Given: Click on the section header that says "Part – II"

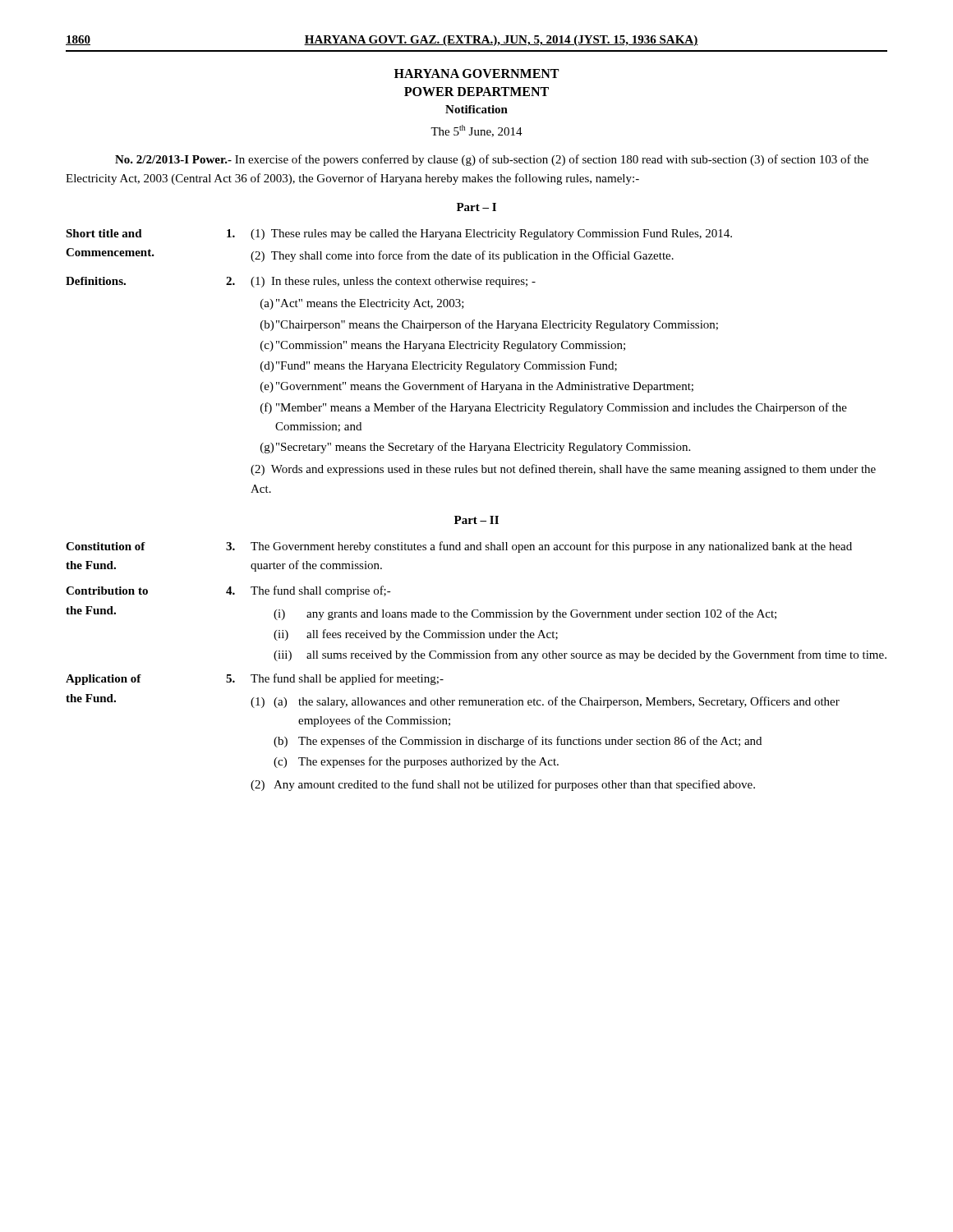Looking at the screenshot, I should pyautogui.click(x=476, y=520).
